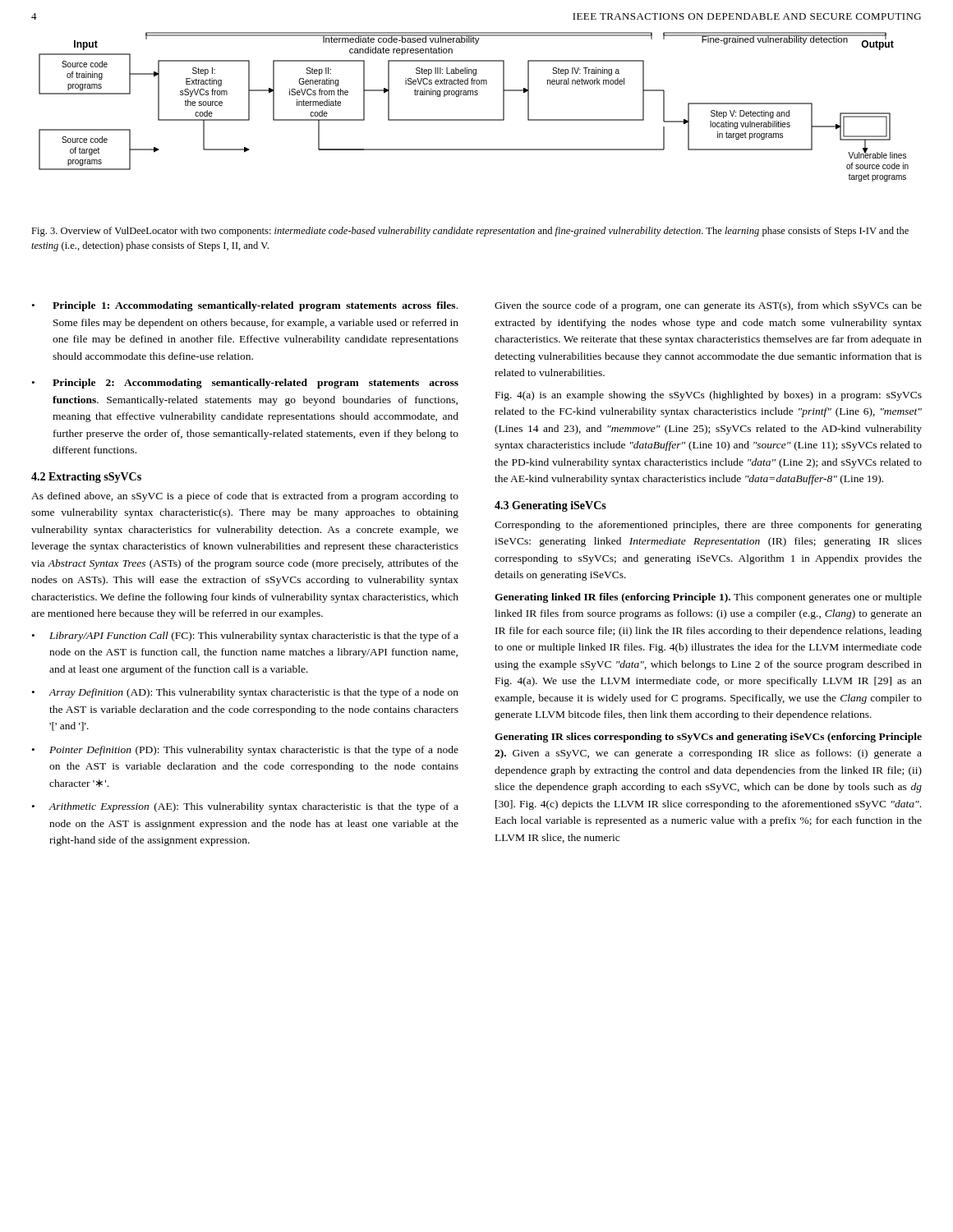
Task: Select the list item that reads "• Principle 2:"
Action: pyautogui.click(x=245, y=417)
